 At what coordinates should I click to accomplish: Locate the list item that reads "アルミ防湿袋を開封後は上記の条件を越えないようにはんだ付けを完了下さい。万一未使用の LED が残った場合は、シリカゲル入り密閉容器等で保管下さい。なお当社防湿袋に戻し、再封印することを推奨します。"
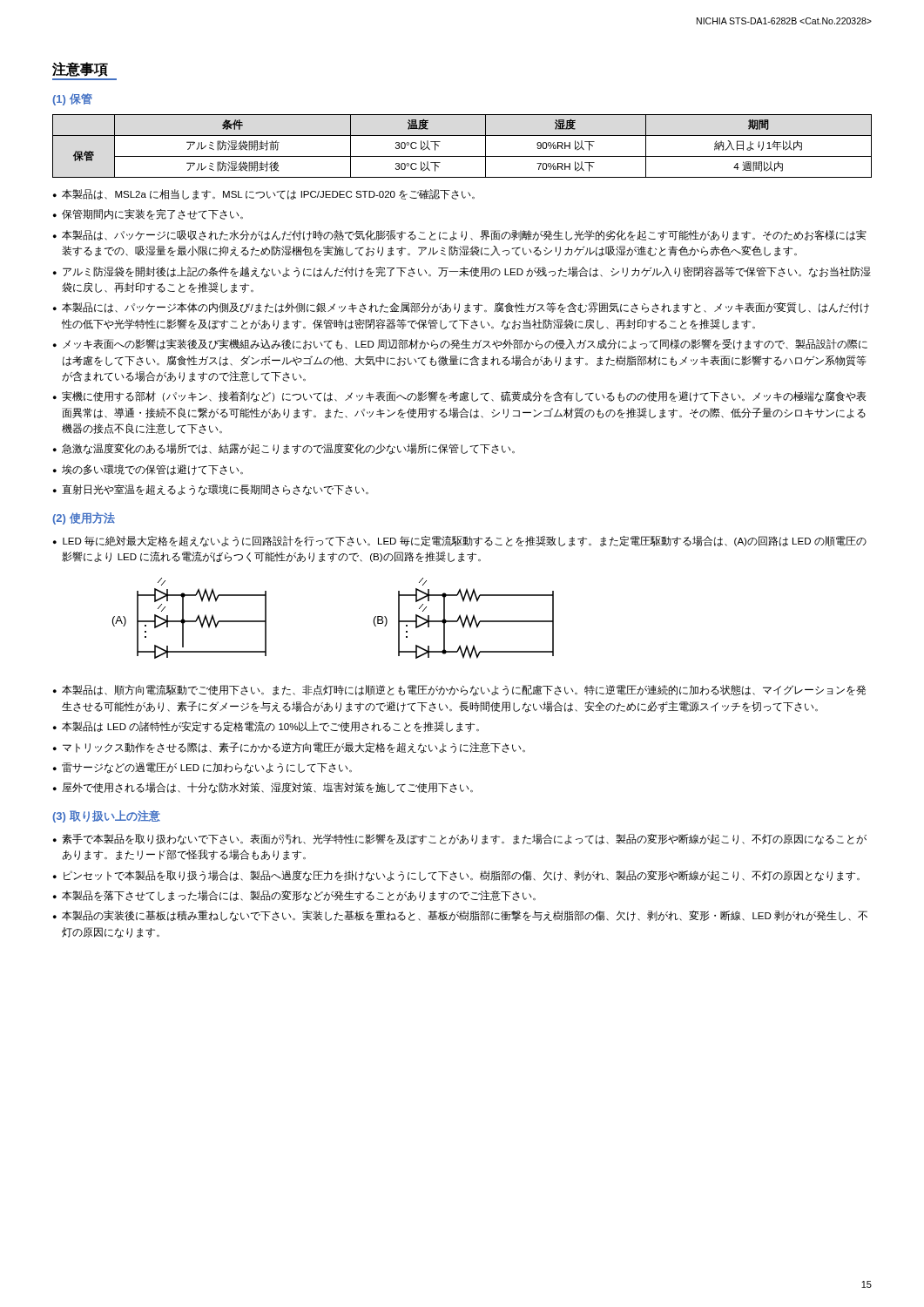[x=467, y=280]
